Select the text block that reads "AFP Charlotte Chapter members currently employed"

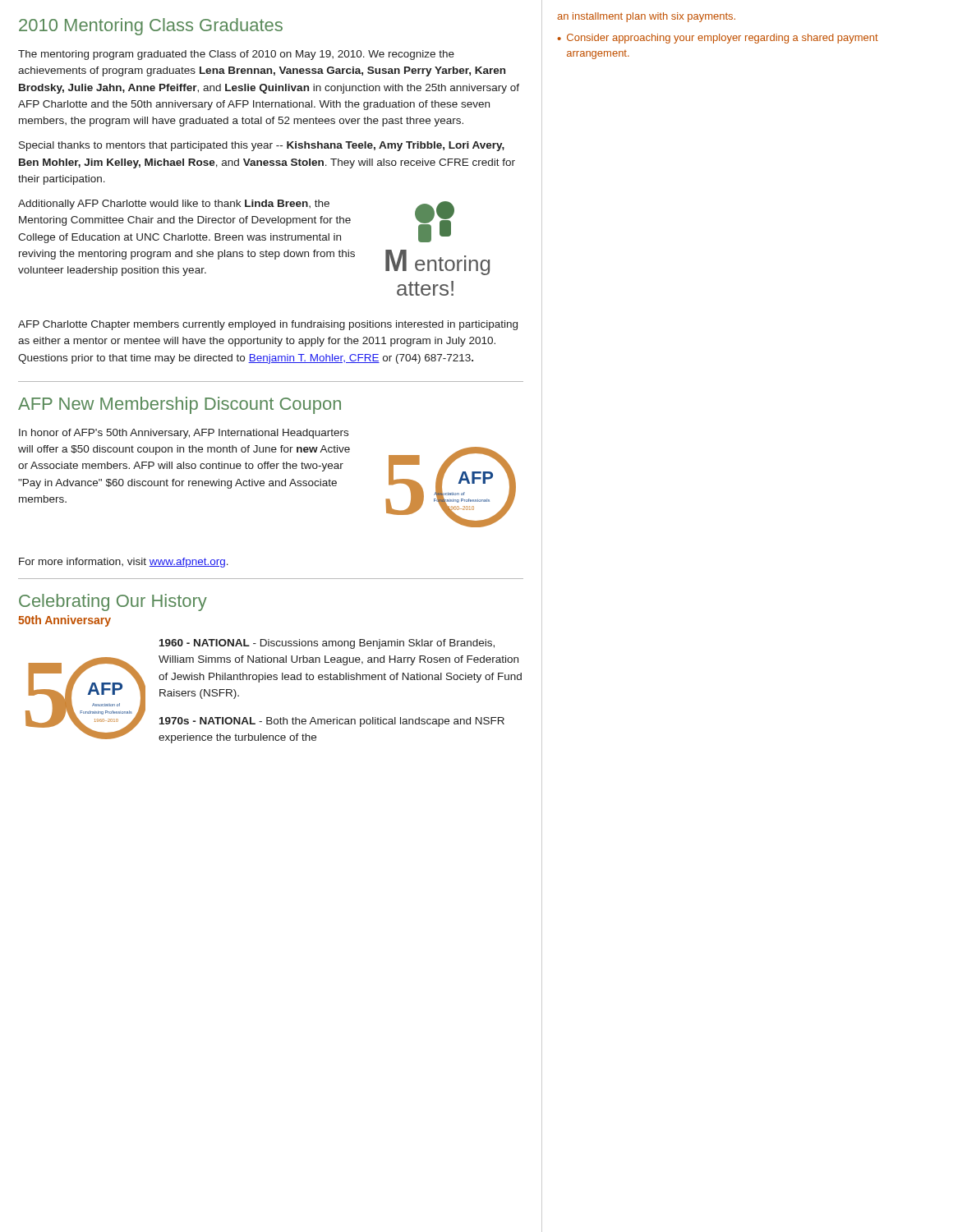(x=268, y=341)
